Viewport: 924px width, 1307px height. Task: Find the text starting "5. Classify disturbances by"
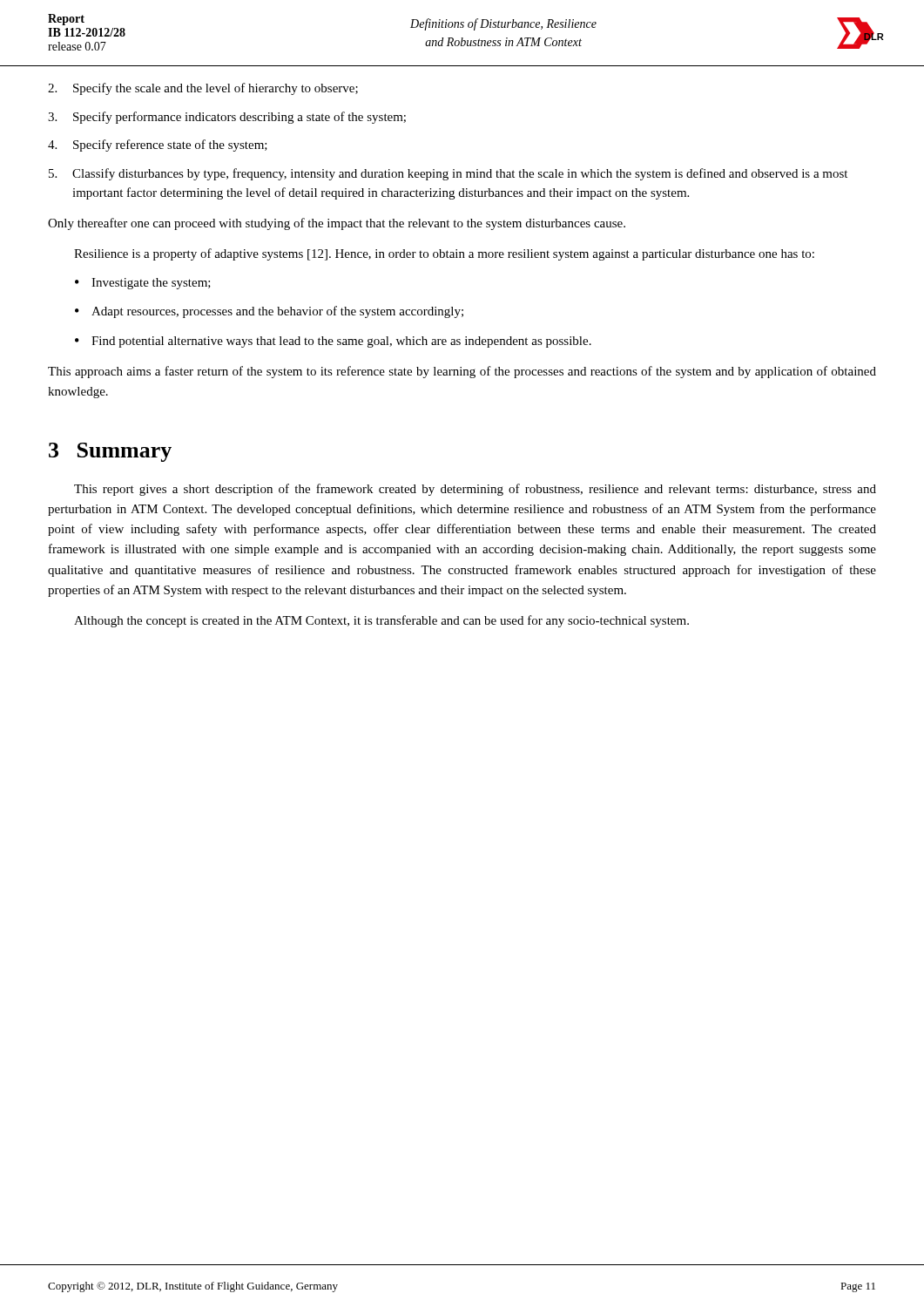[462, 183]
